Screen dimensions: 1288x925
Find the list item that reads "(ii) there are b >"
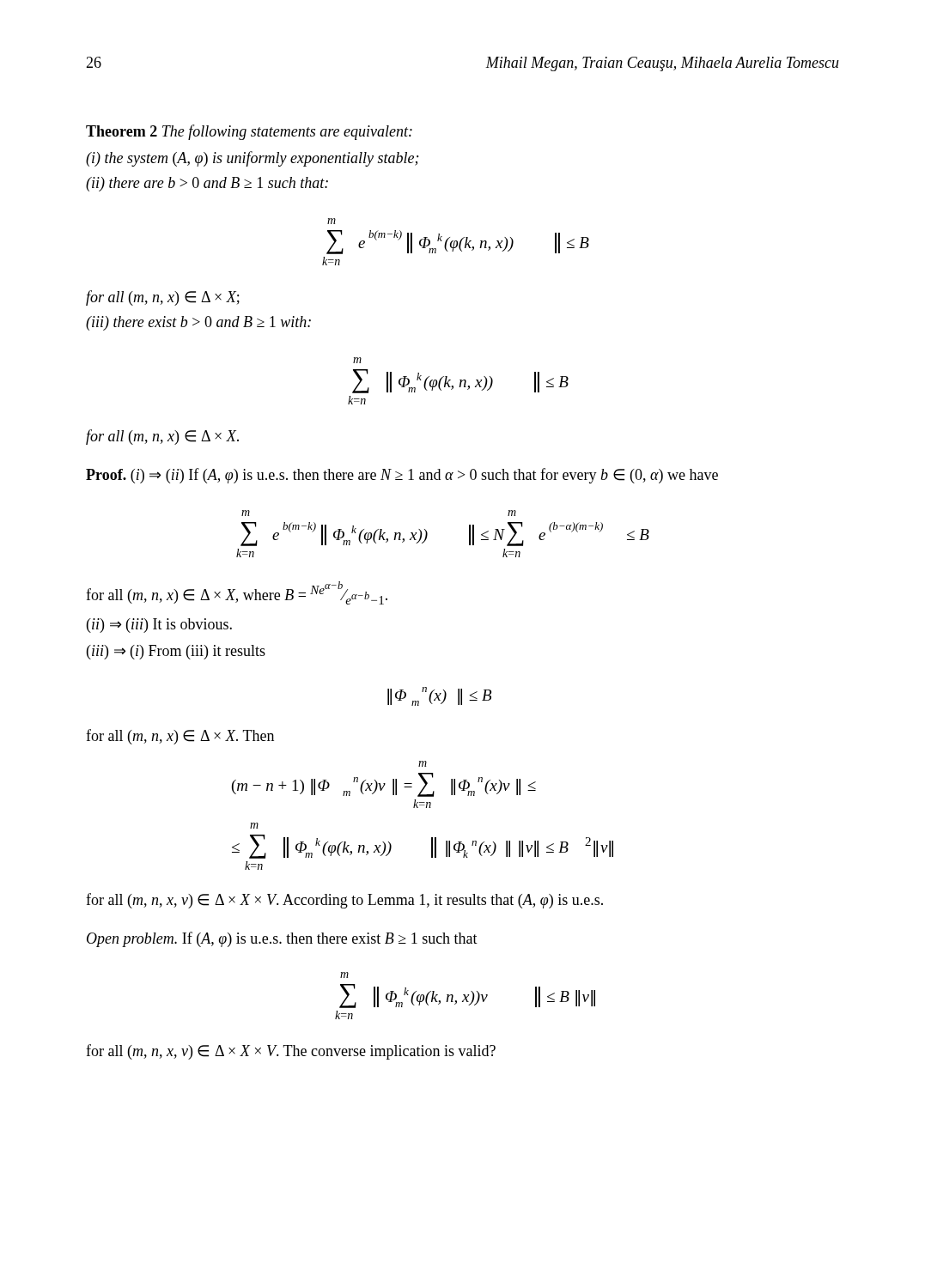pos(208,183)
